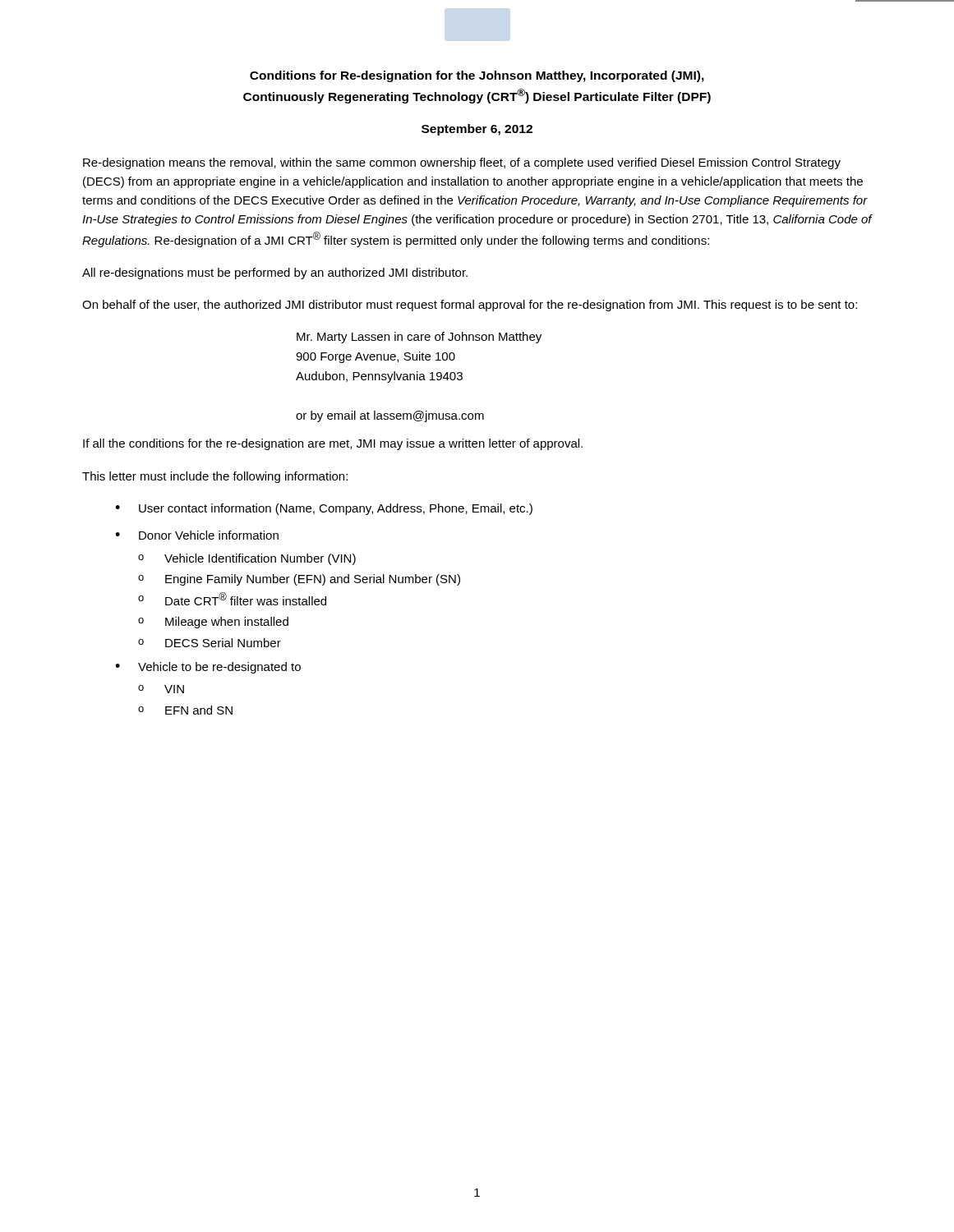Find "• Donor Vehicle information" on this page

click(197, 536)
